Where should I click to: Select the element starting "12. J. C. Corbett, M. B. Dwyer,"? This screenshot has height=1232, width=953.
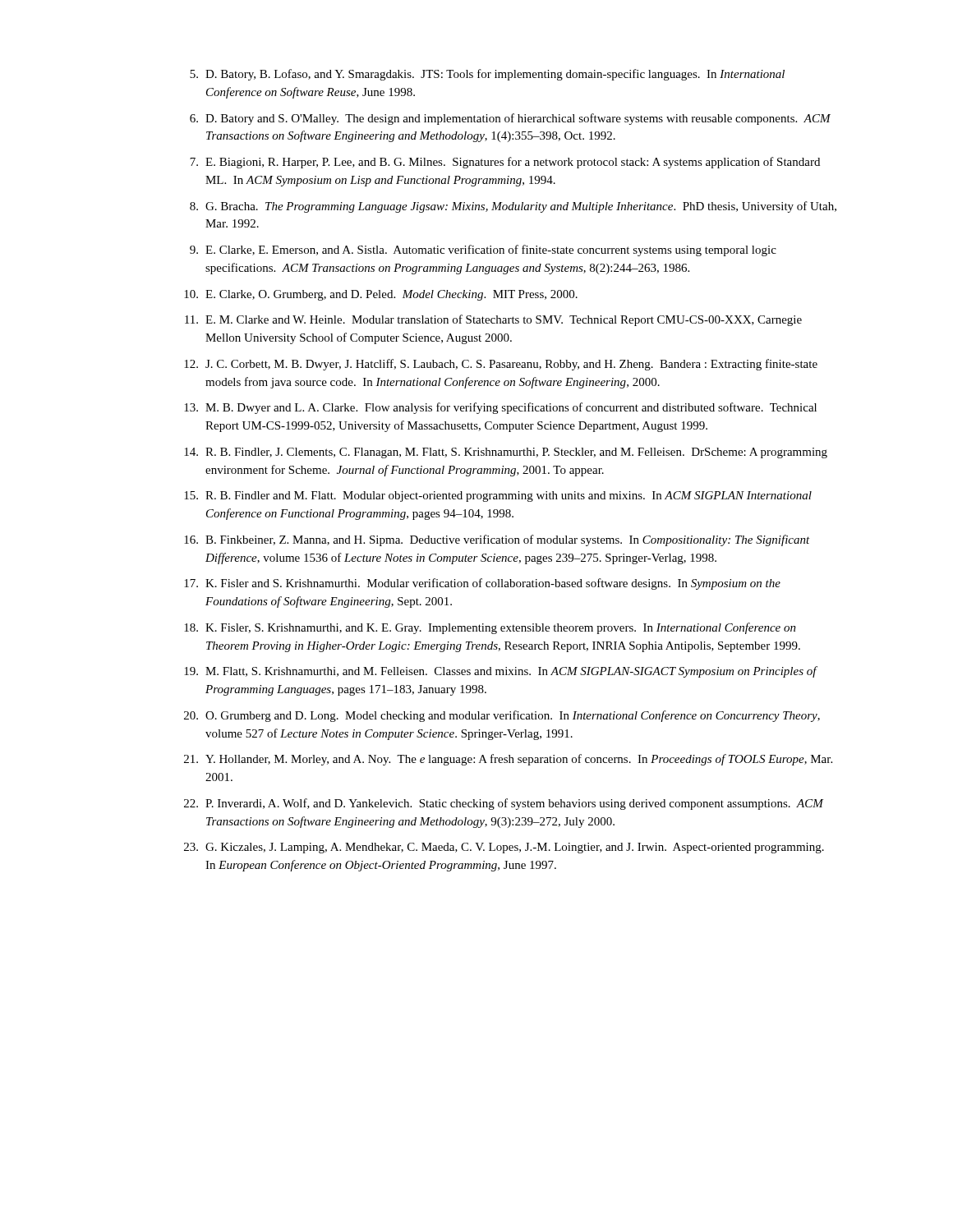coord(501,373)
